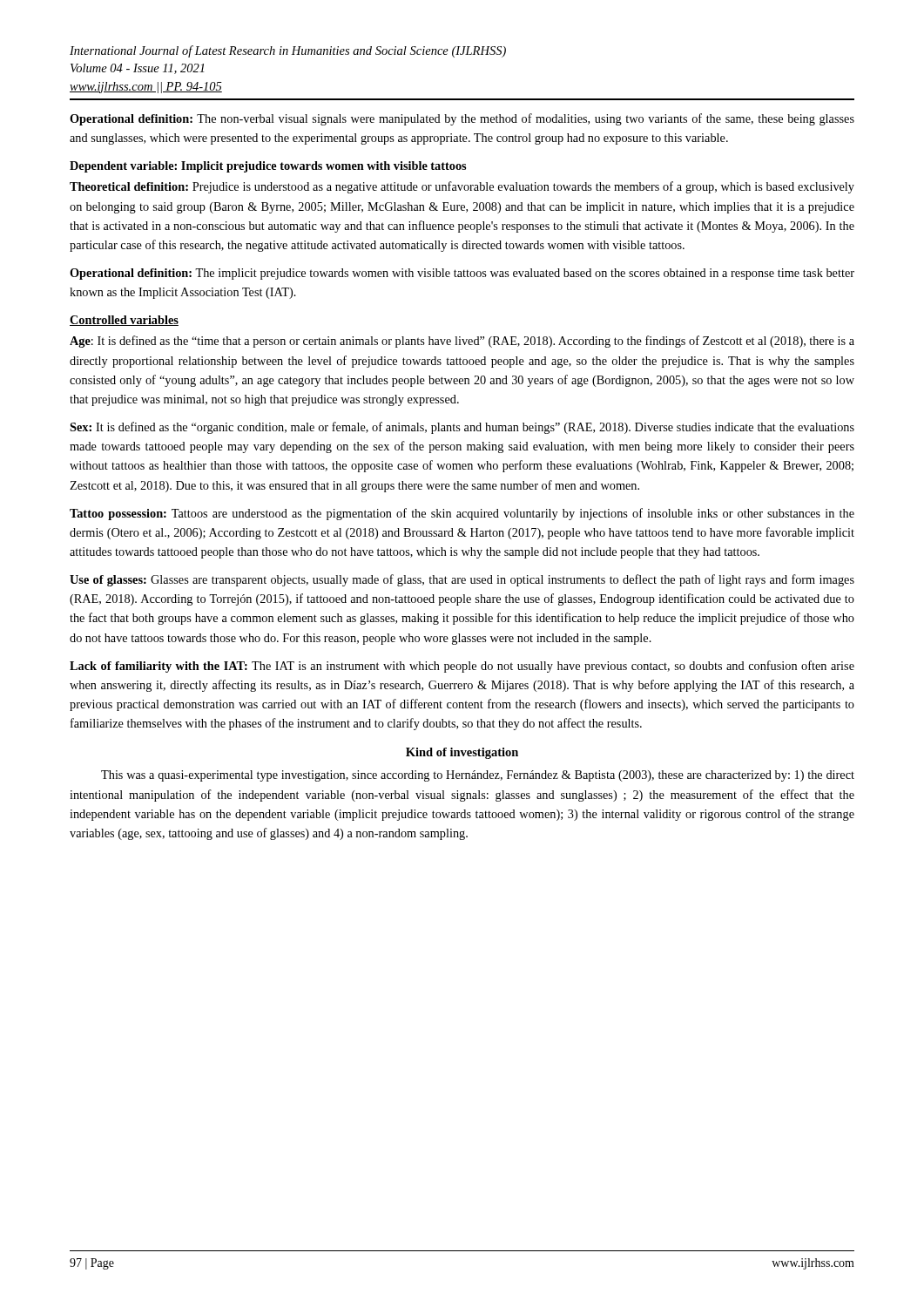Image resolution: width=924 pixels, height=1307 pixels.
Task: Click on the text block with the text "Use of glasses: Glasses are transparent objects, usually"
Action: pyautogui.click(x=462, y=609)
